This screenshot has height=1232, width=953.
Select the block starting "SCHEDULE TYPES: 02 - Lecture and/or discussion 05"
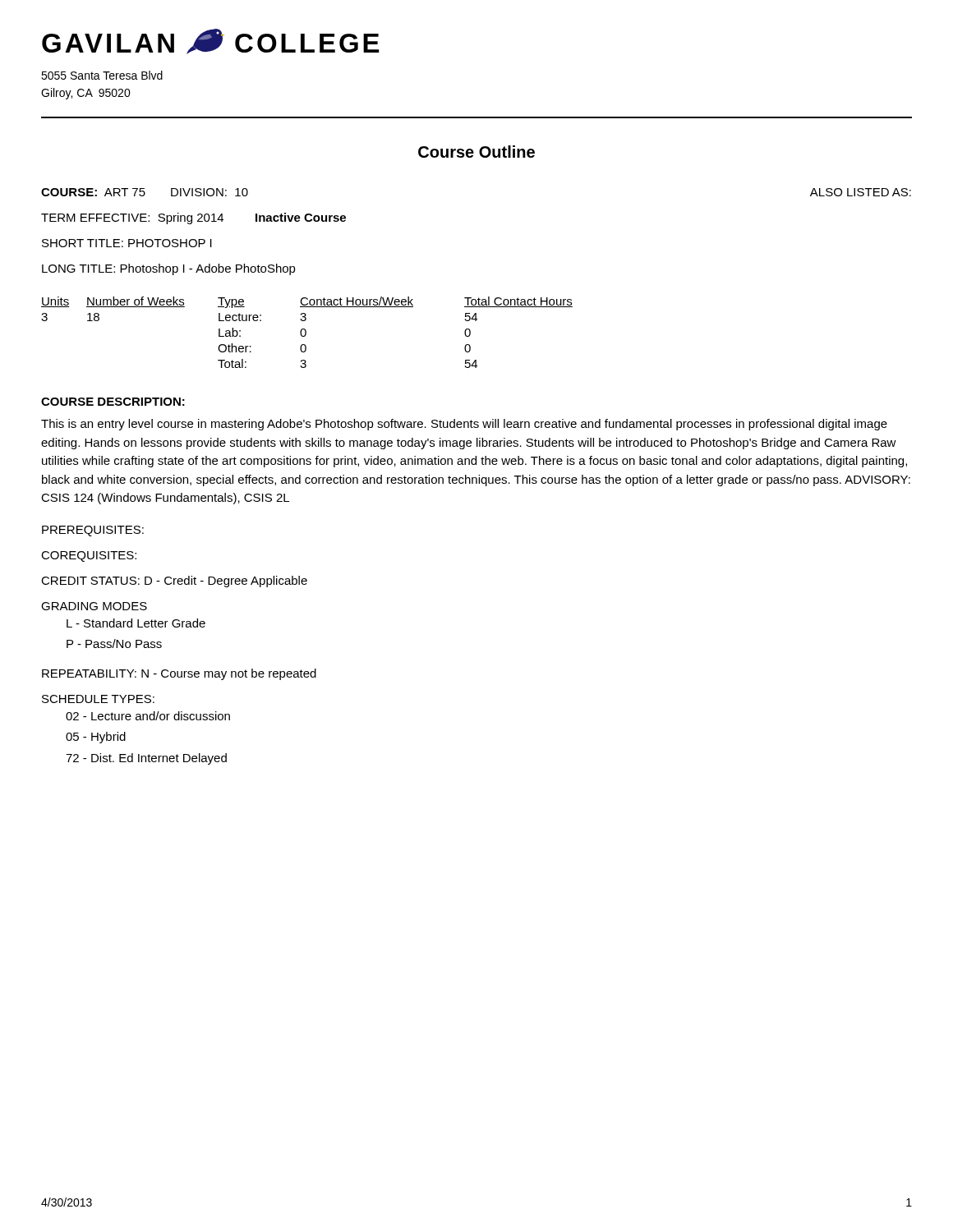coord(98,699)
